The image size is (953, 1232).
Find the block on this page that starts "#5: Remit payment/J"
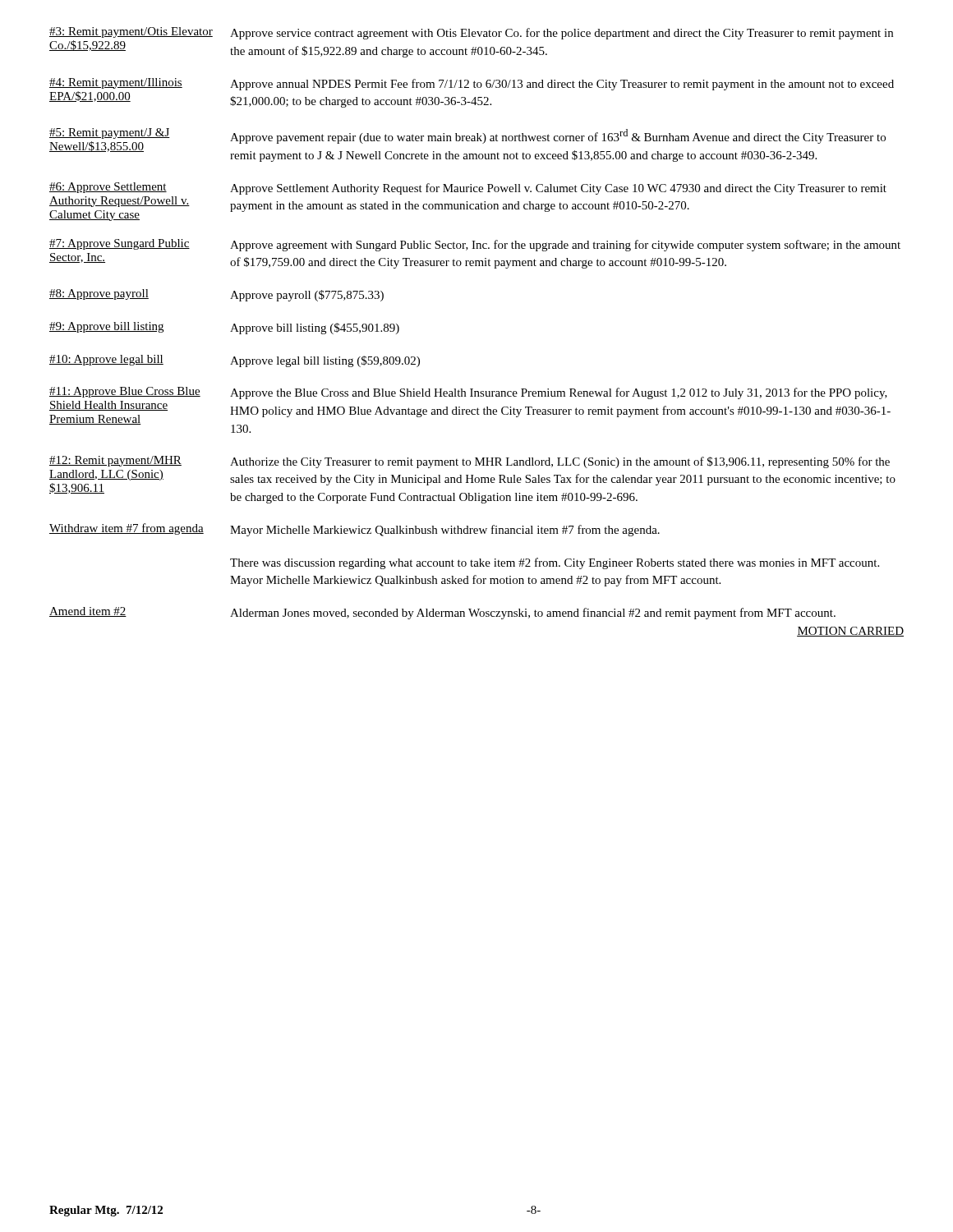click(x=109, y=139)
